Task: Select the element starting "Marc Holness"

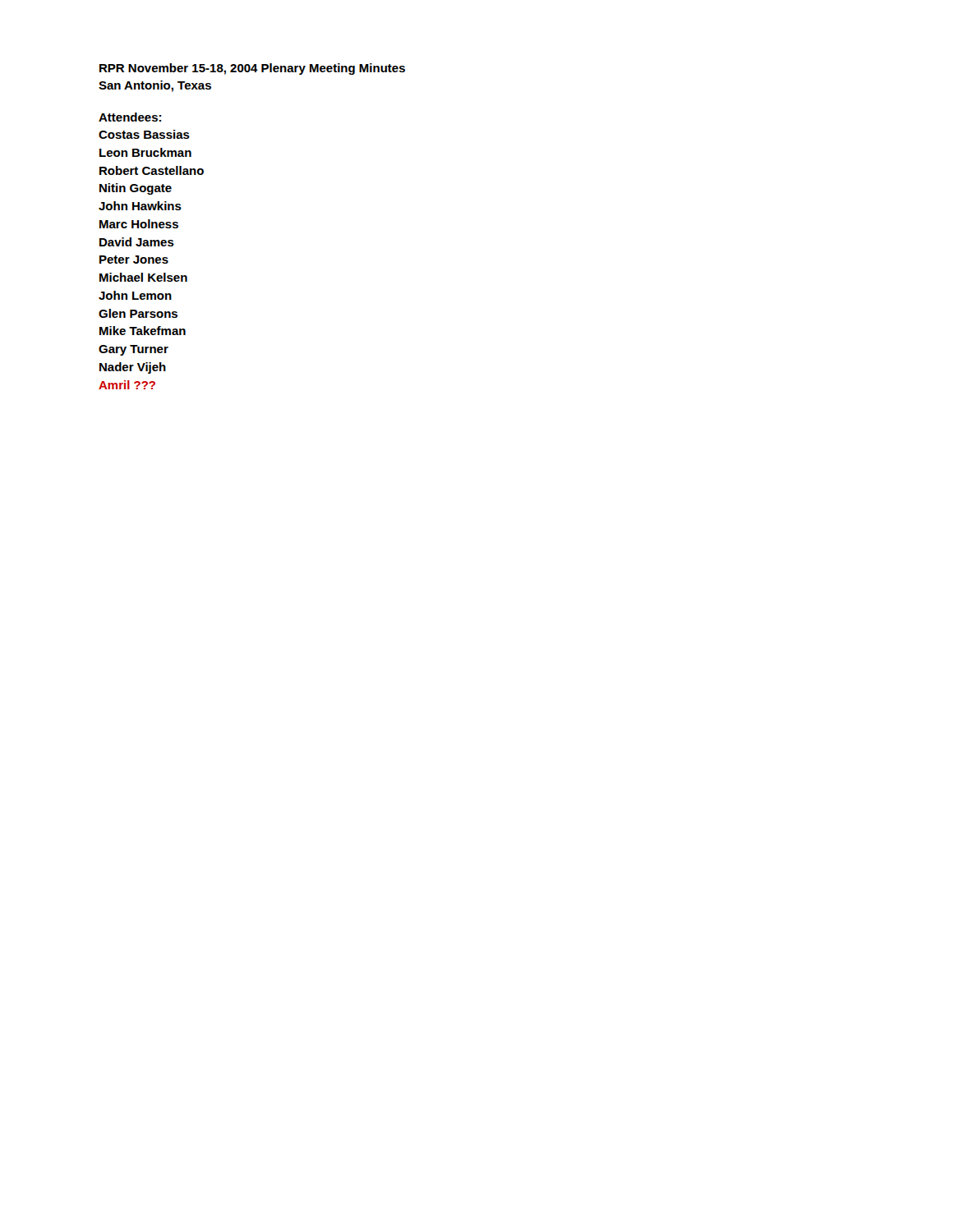Action: click(x=139, y=224)
